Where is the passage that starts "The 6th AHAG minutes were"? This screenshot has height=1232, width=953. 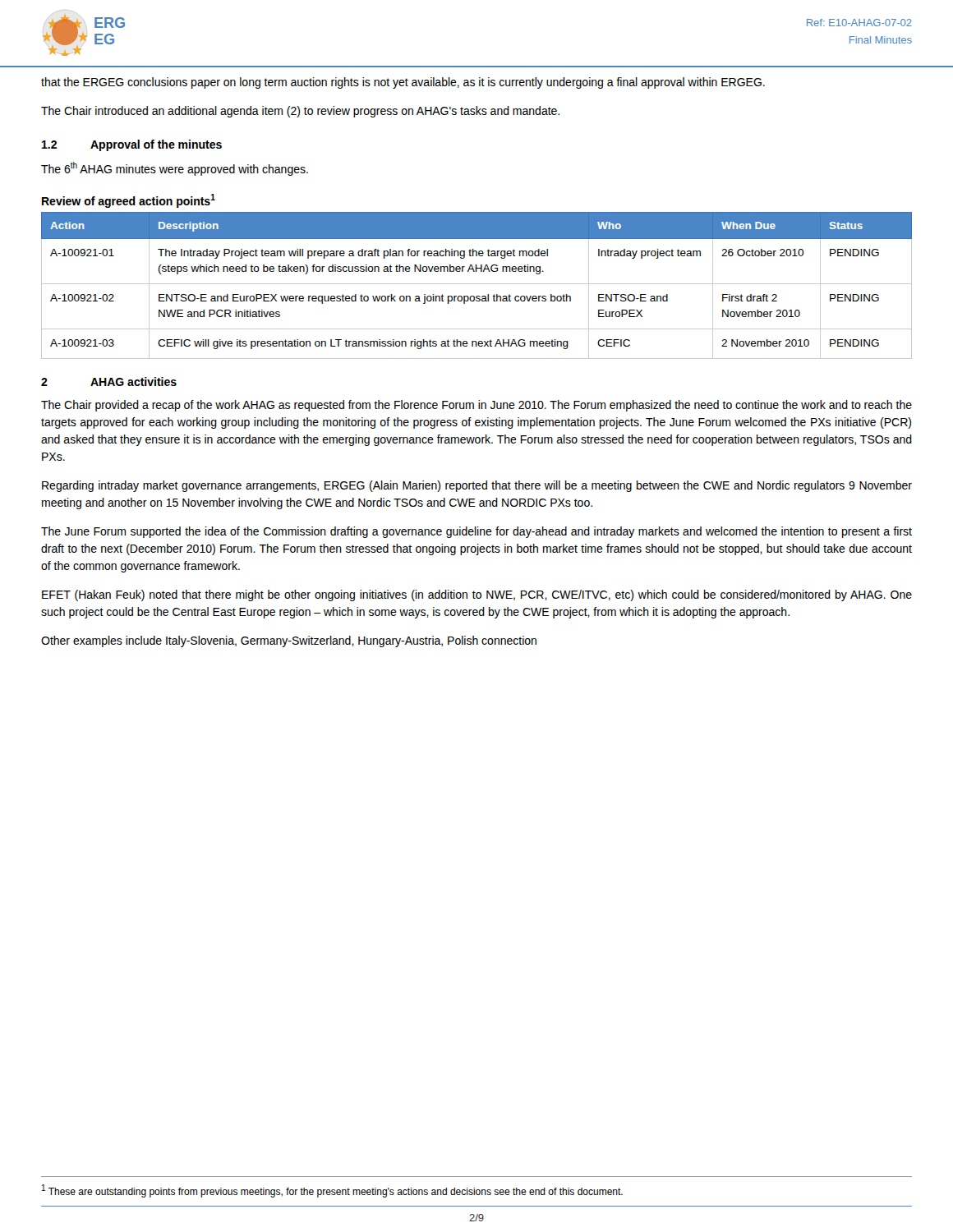[x=175, y=168]
